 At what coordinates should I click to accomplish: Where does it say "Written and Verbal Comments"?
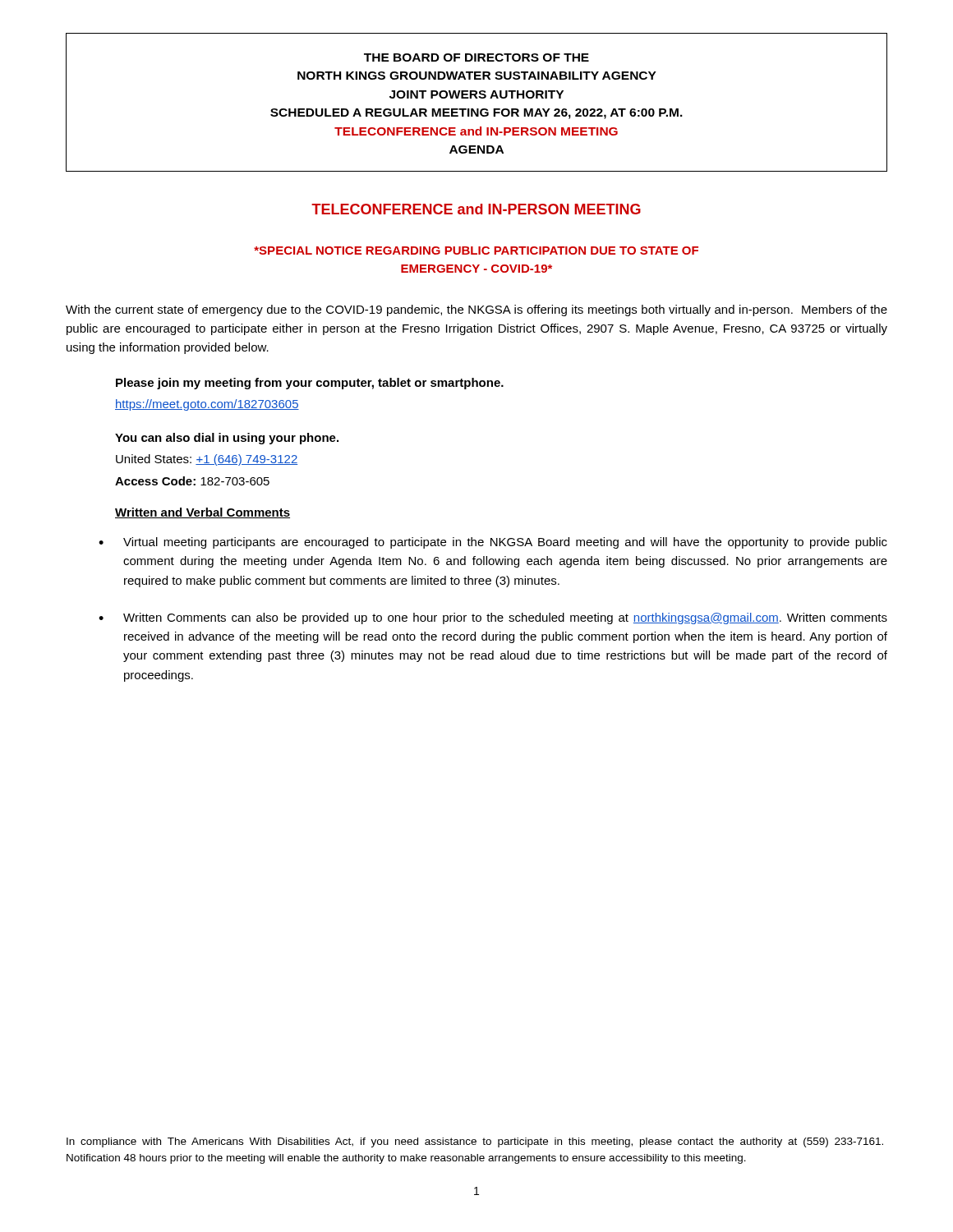pyautogui.click(x=203, y=513)
